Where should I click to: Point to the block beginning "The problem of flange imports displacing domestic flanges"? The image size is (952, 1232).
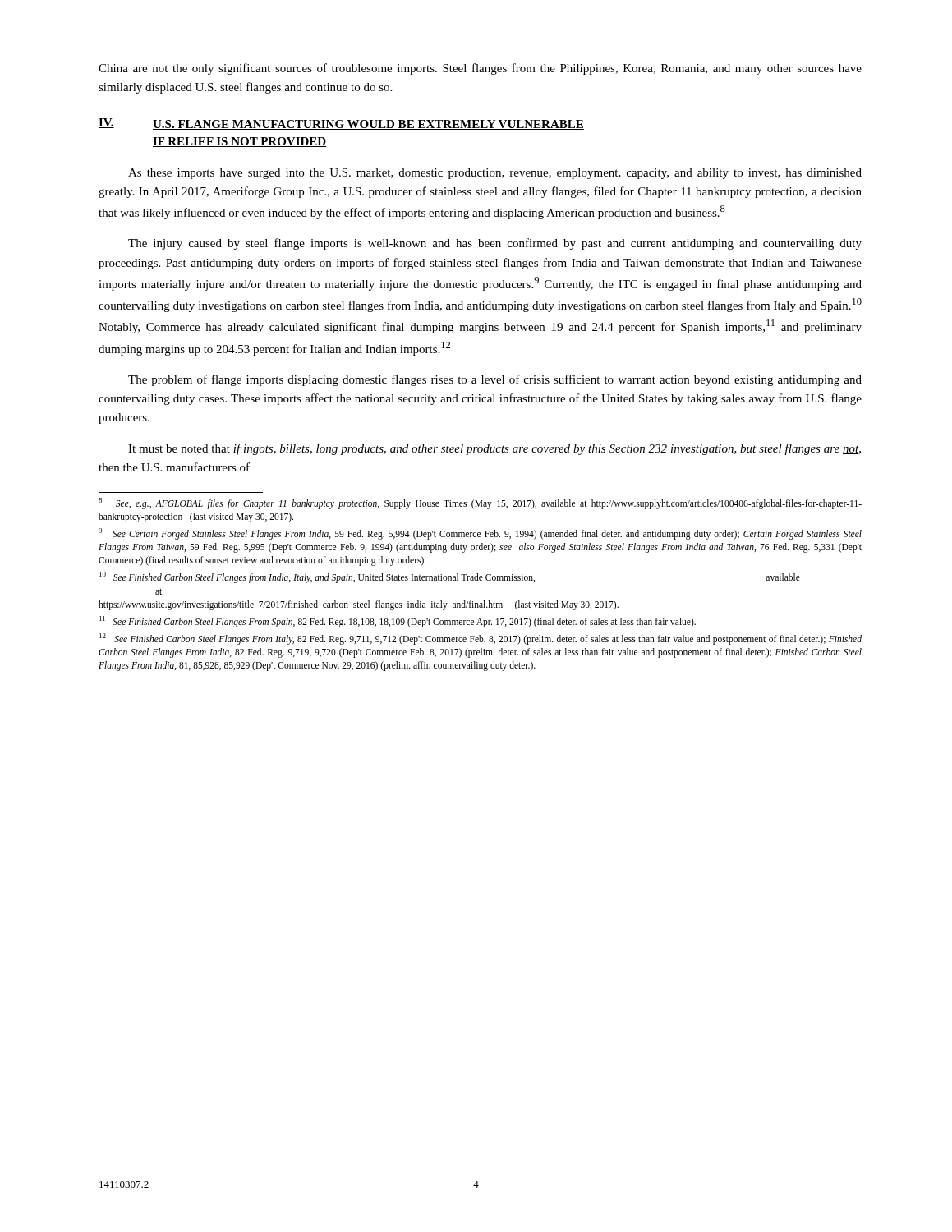pos(480,398)
